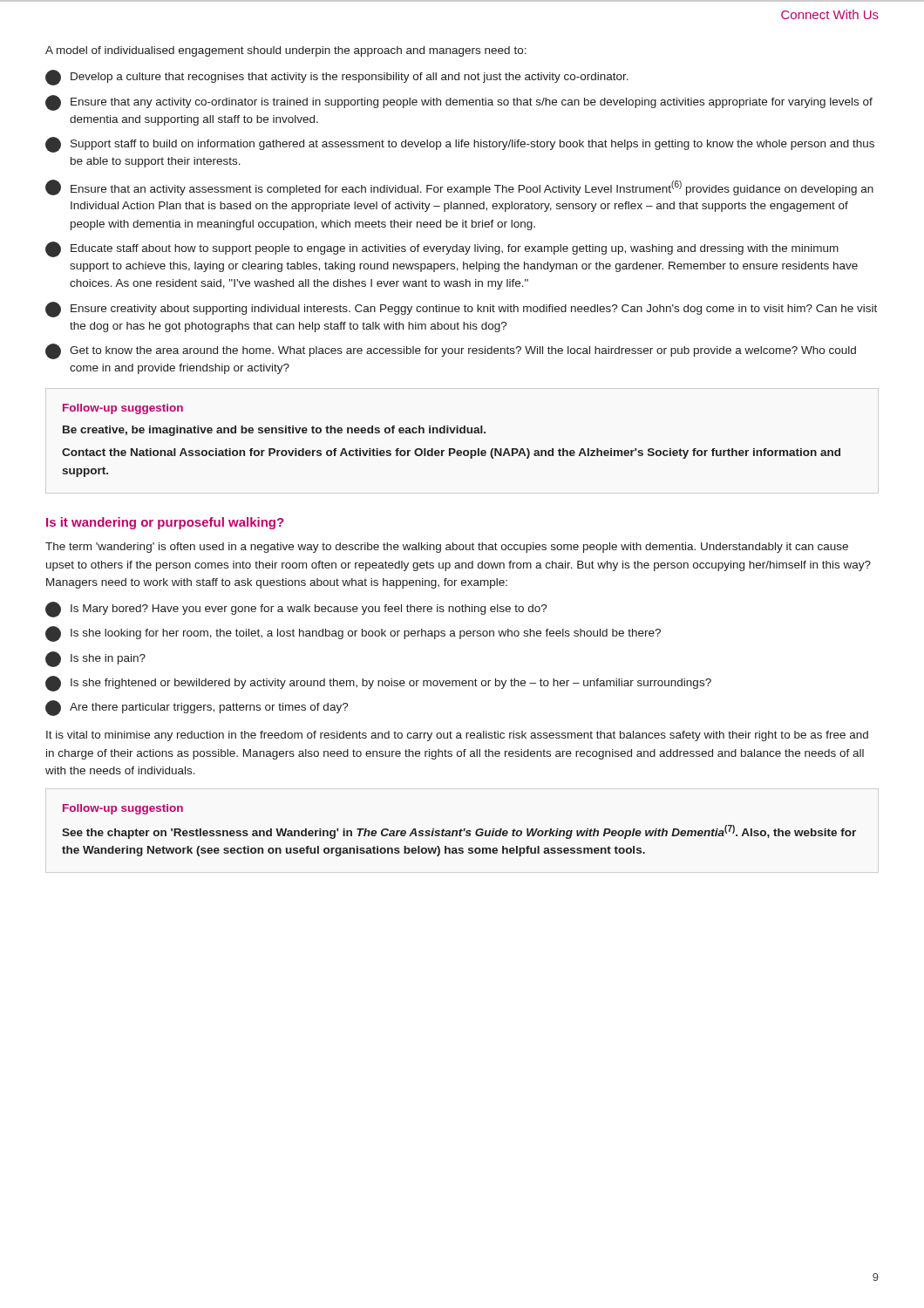The height and width of the screenshot is (1308, 924).
Task: Point to the element starting "Educate staff about how to"
Action: 462,266
